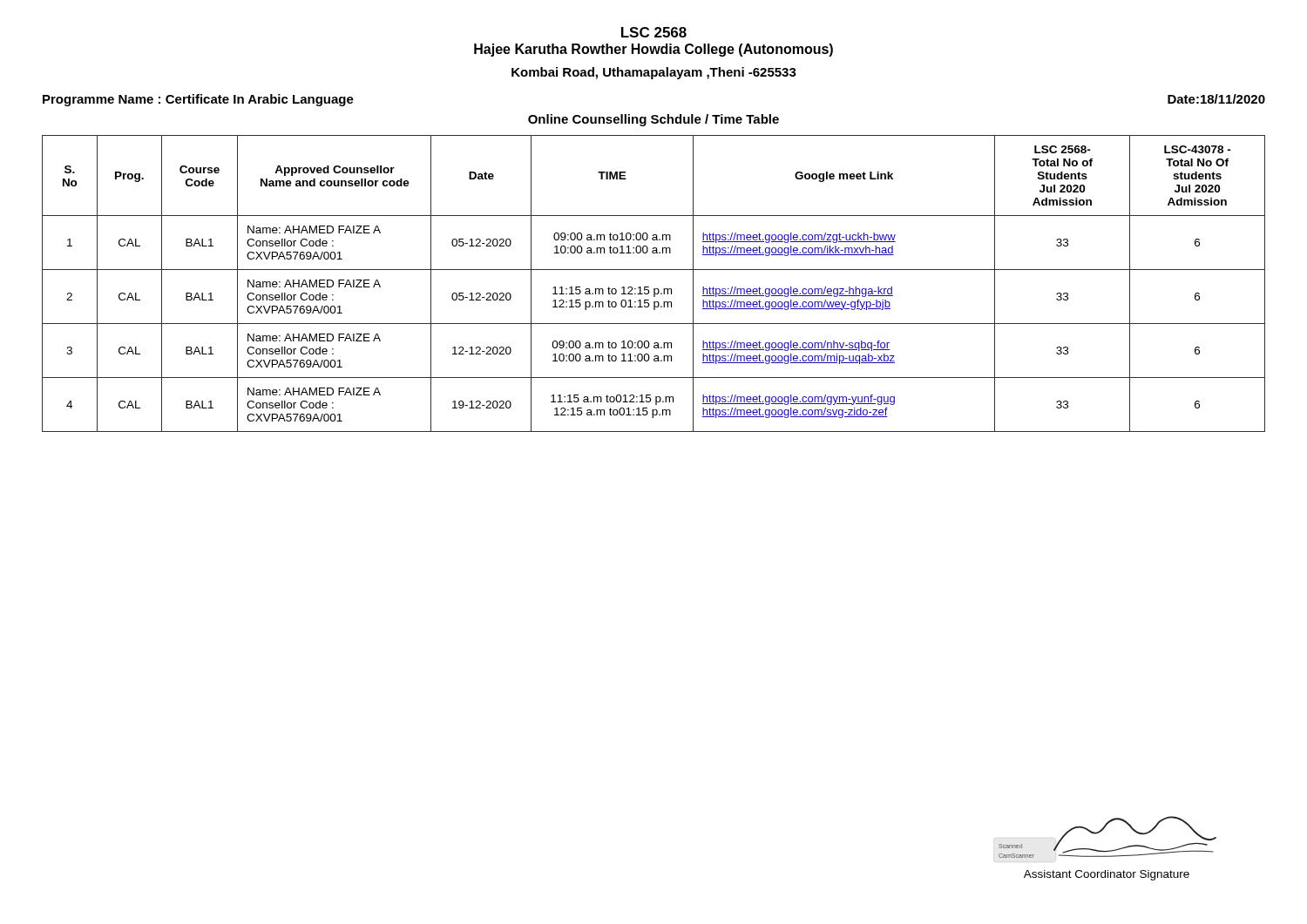1307x924 pixels.
Task: Click on the region starting "Online Counselling Schdule /"
Action: (x=654, y=119)
